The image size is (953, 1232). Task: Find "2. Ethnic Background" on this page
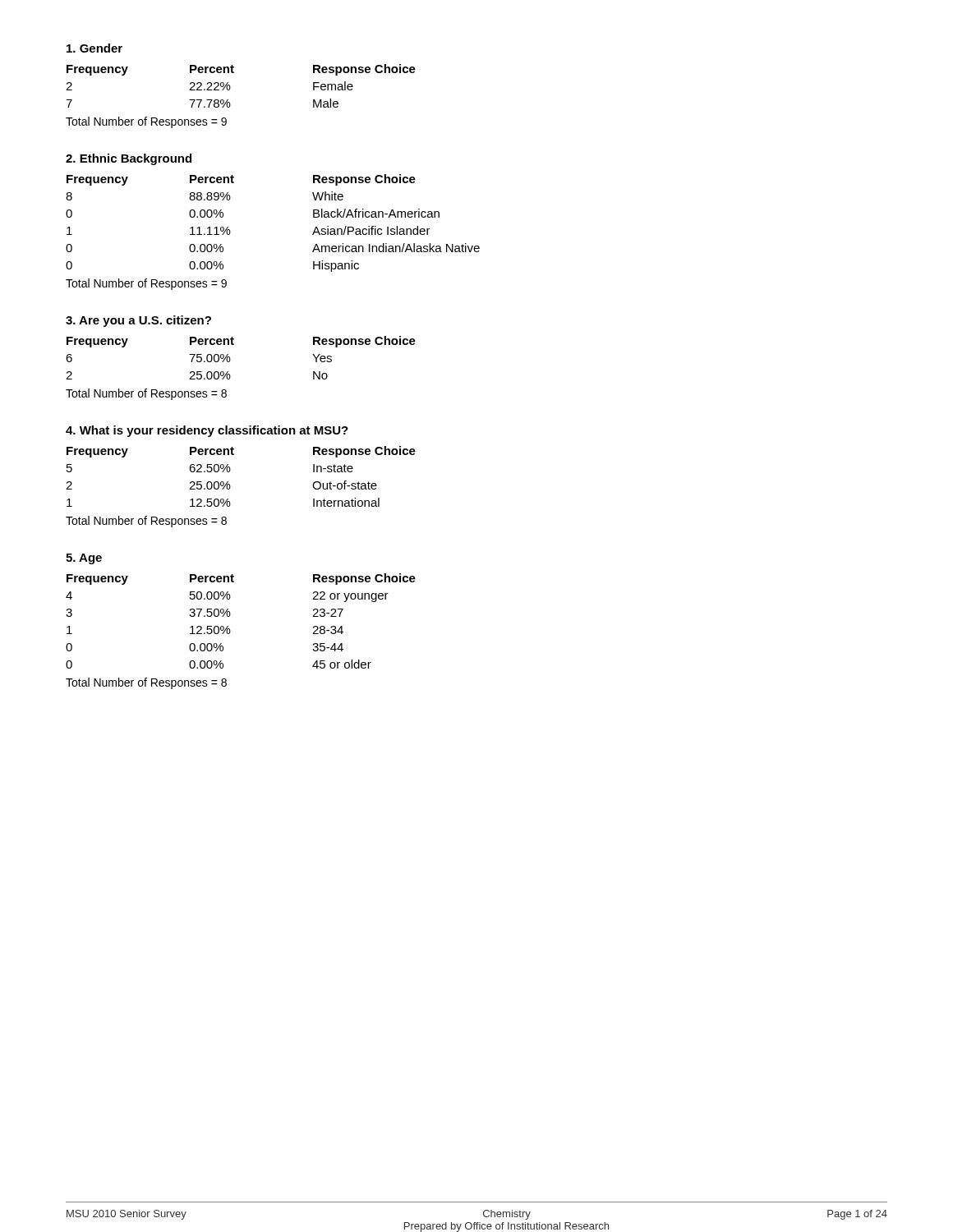coord(129,158)
